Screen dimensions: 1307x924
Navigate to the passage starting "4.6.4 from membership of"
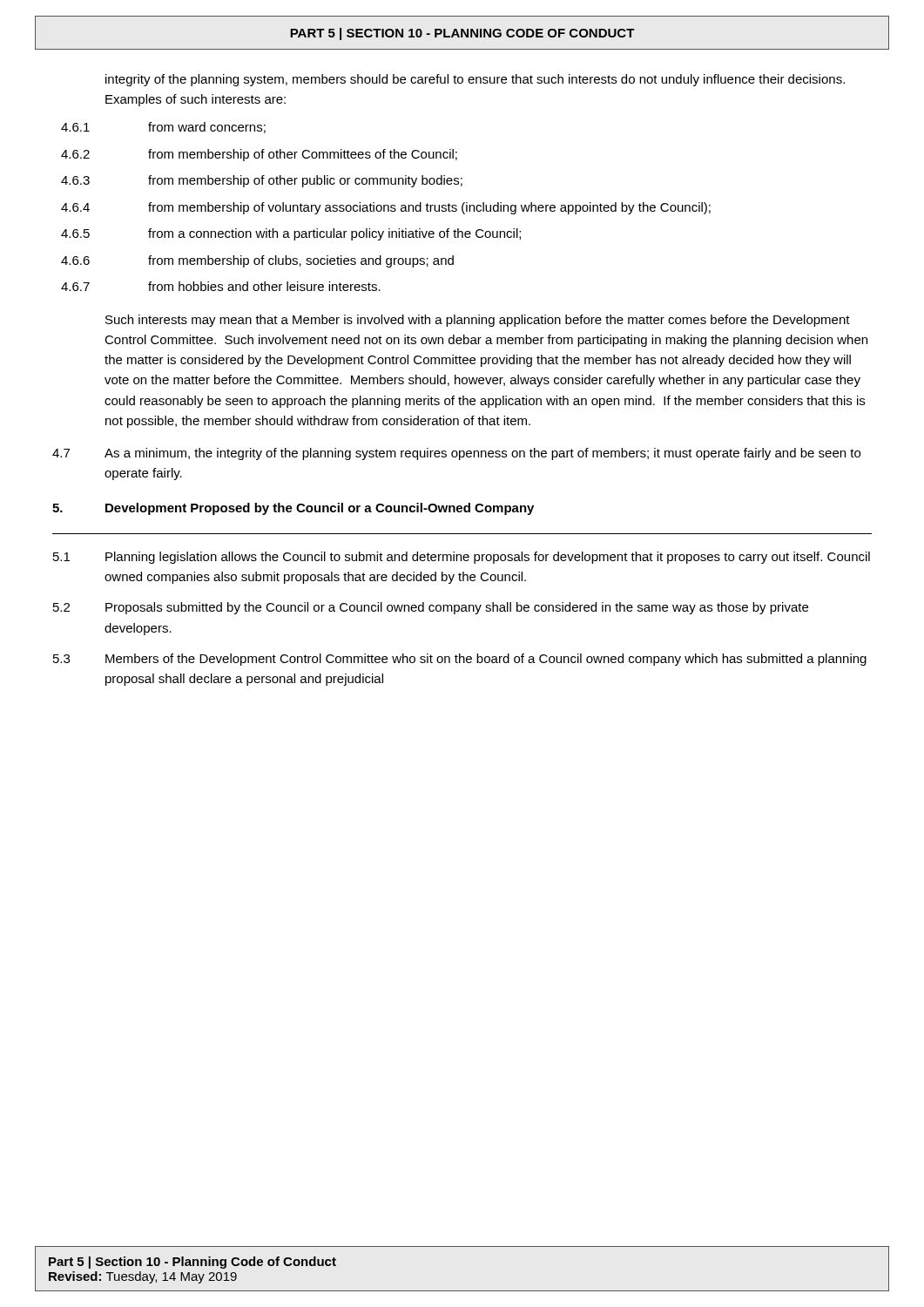462,207
